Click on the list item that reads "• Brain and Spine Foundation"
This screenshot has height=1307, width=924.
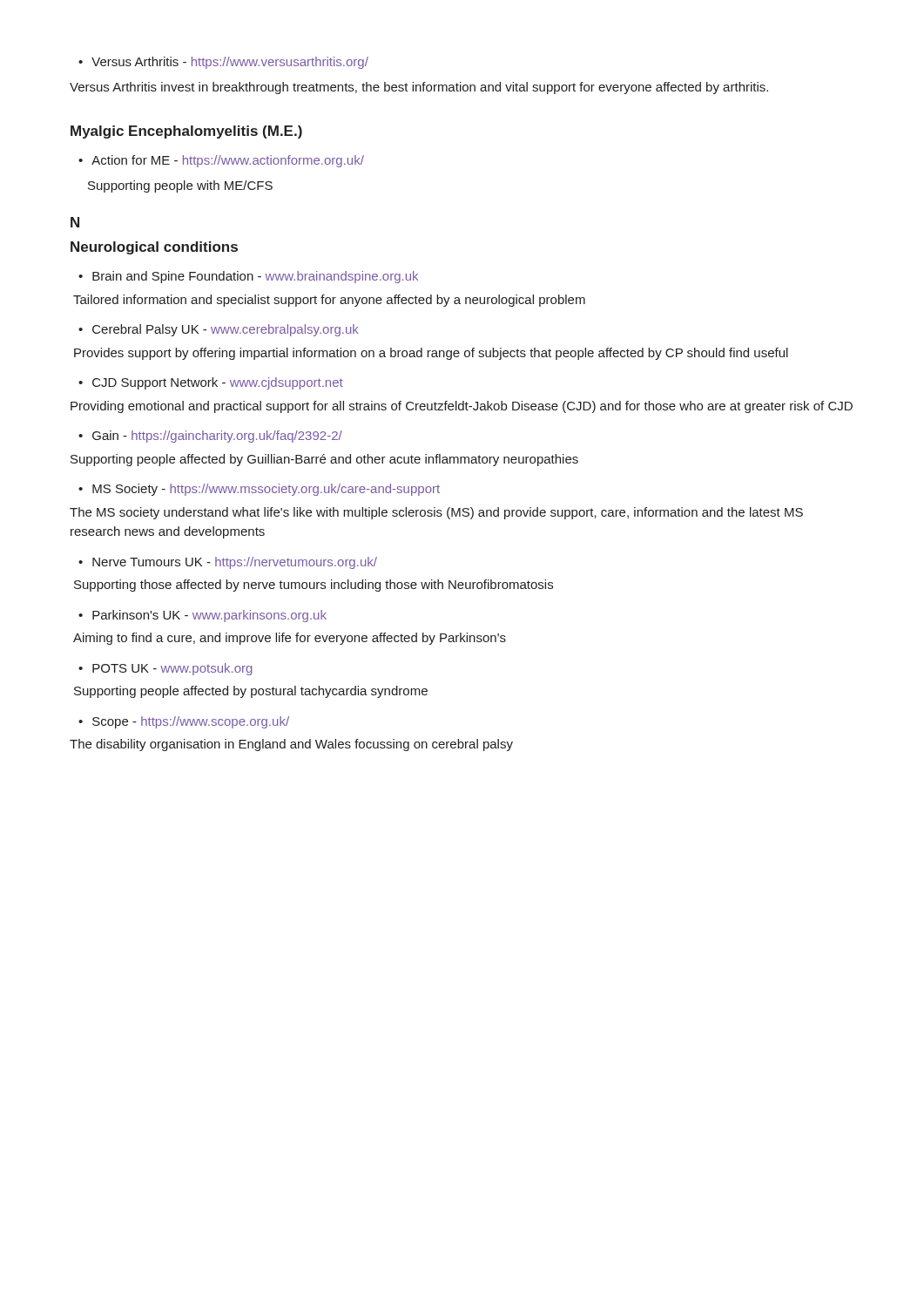pyautogui.click(x=248, y=276)
